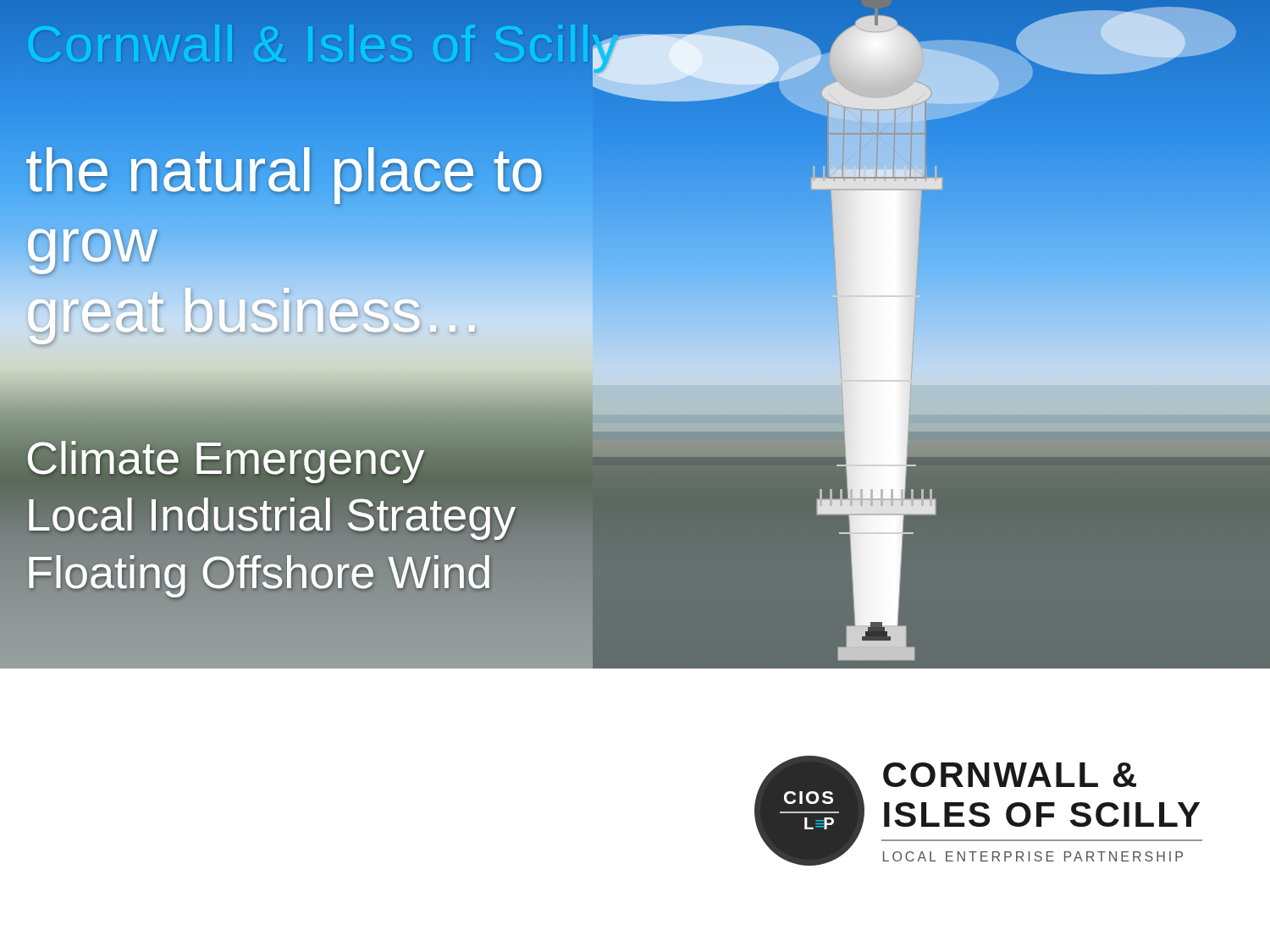Screen dimensions: 952x1270
Task: Navigate to the region starting "Cornwall & Isles of Scilly"
Action: (322, 44)
